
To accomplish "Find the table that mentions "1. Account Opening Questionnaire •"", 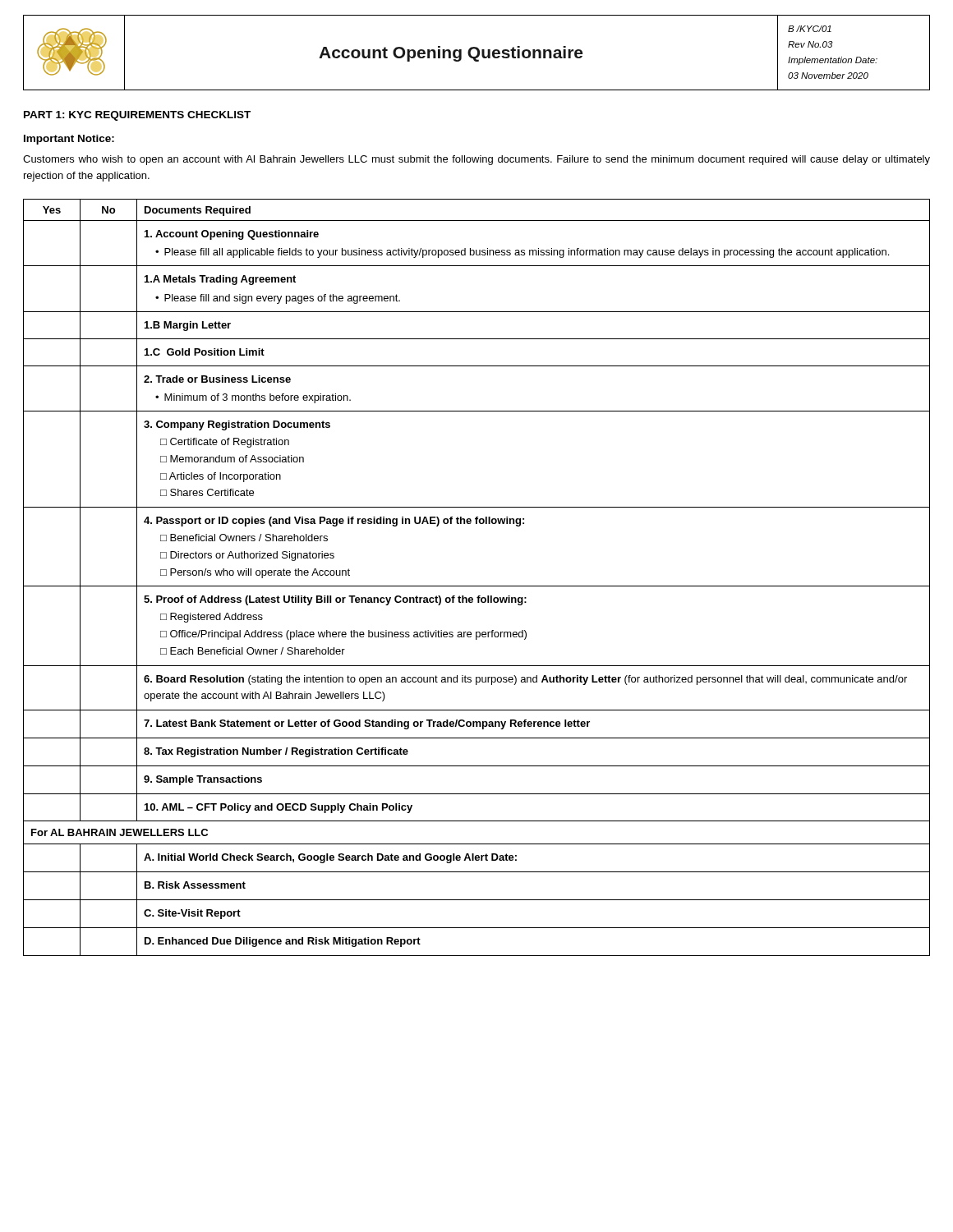I will click(476, 577).
